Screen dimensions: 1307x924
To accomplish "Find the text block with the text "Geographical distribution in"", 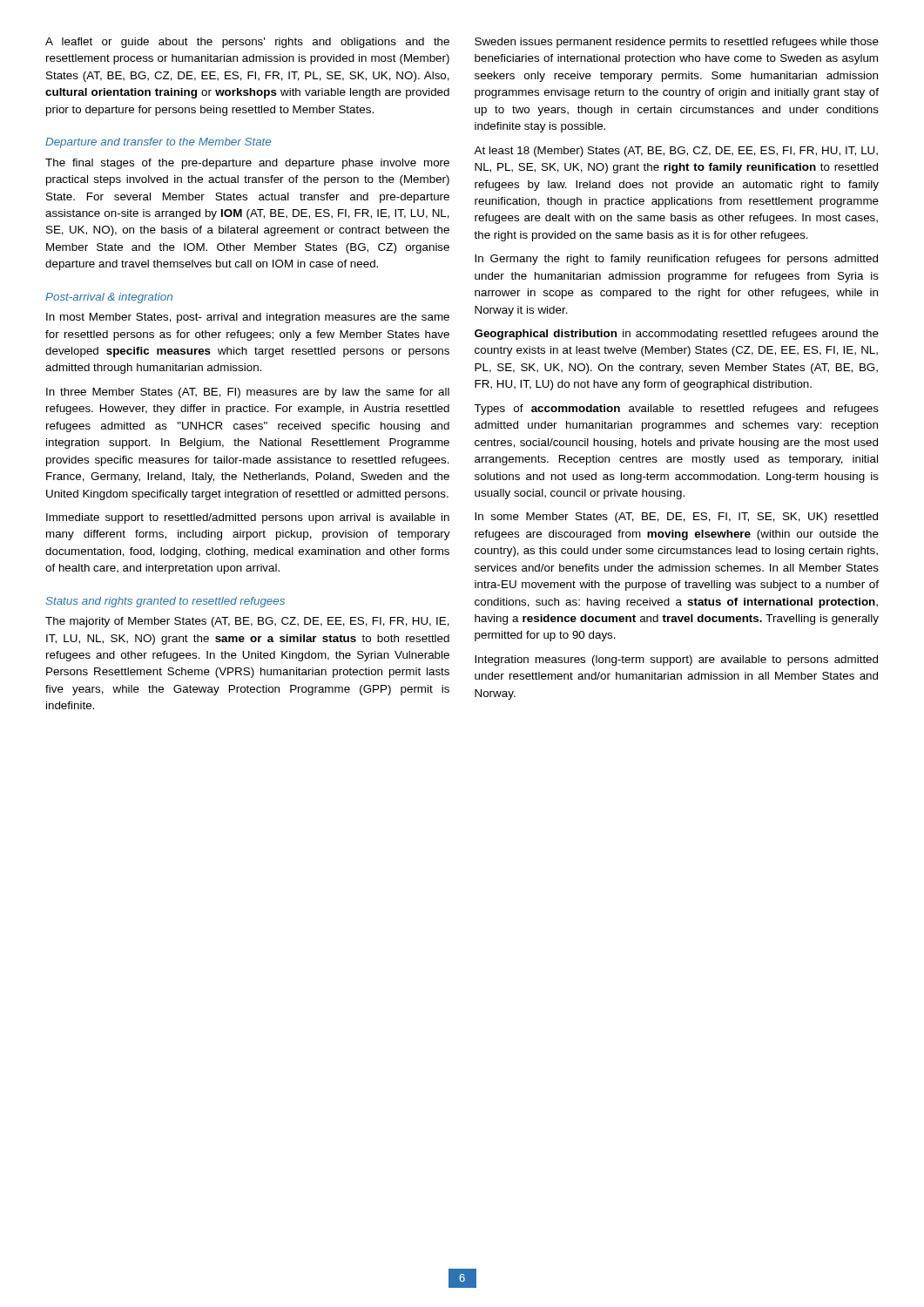I will click(x=676, y=359).
